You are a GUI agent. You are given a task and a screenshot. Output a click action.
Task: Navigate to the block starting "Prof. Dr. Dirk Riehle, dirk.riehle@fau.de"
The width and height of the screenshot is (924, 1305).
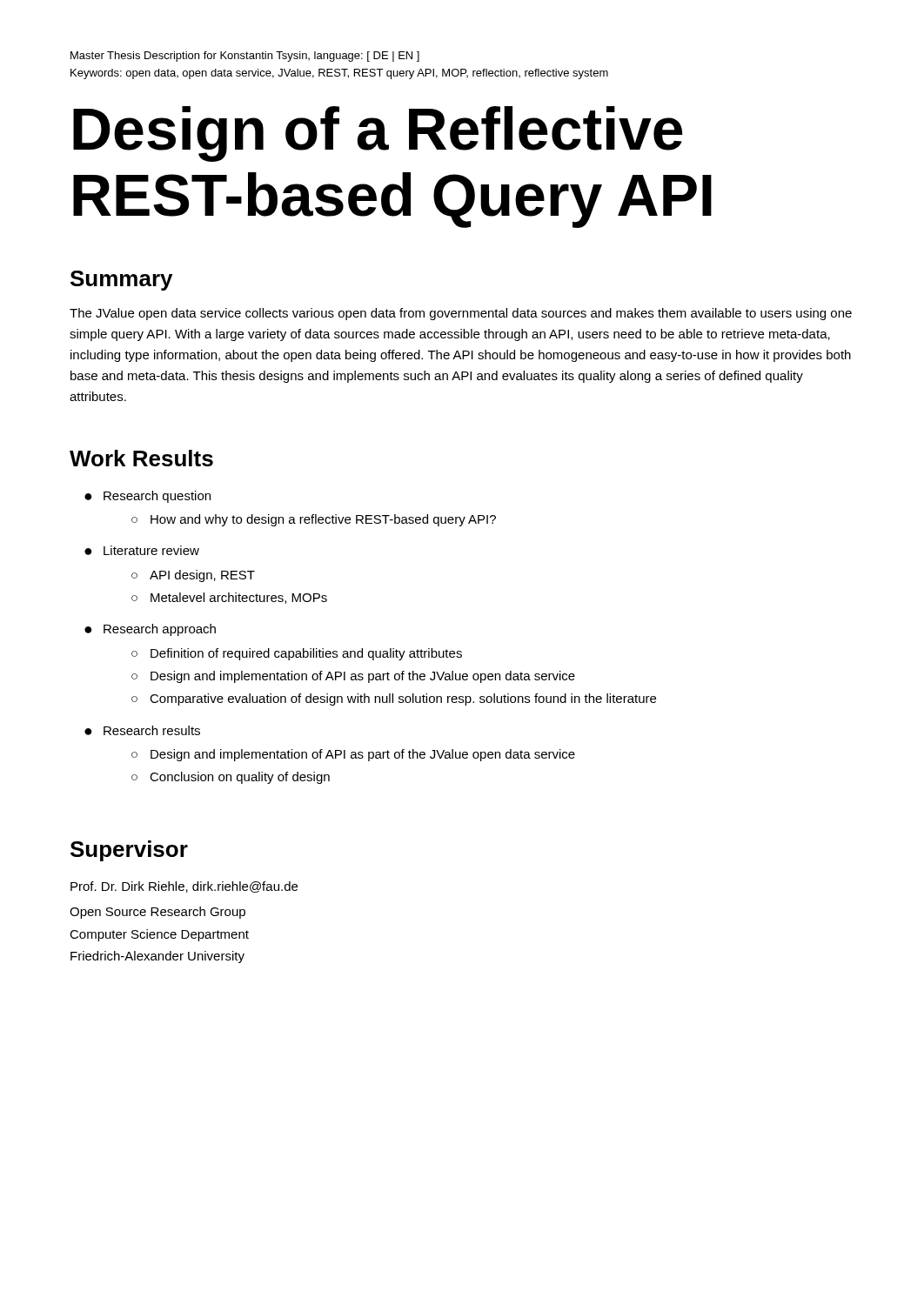184,886
